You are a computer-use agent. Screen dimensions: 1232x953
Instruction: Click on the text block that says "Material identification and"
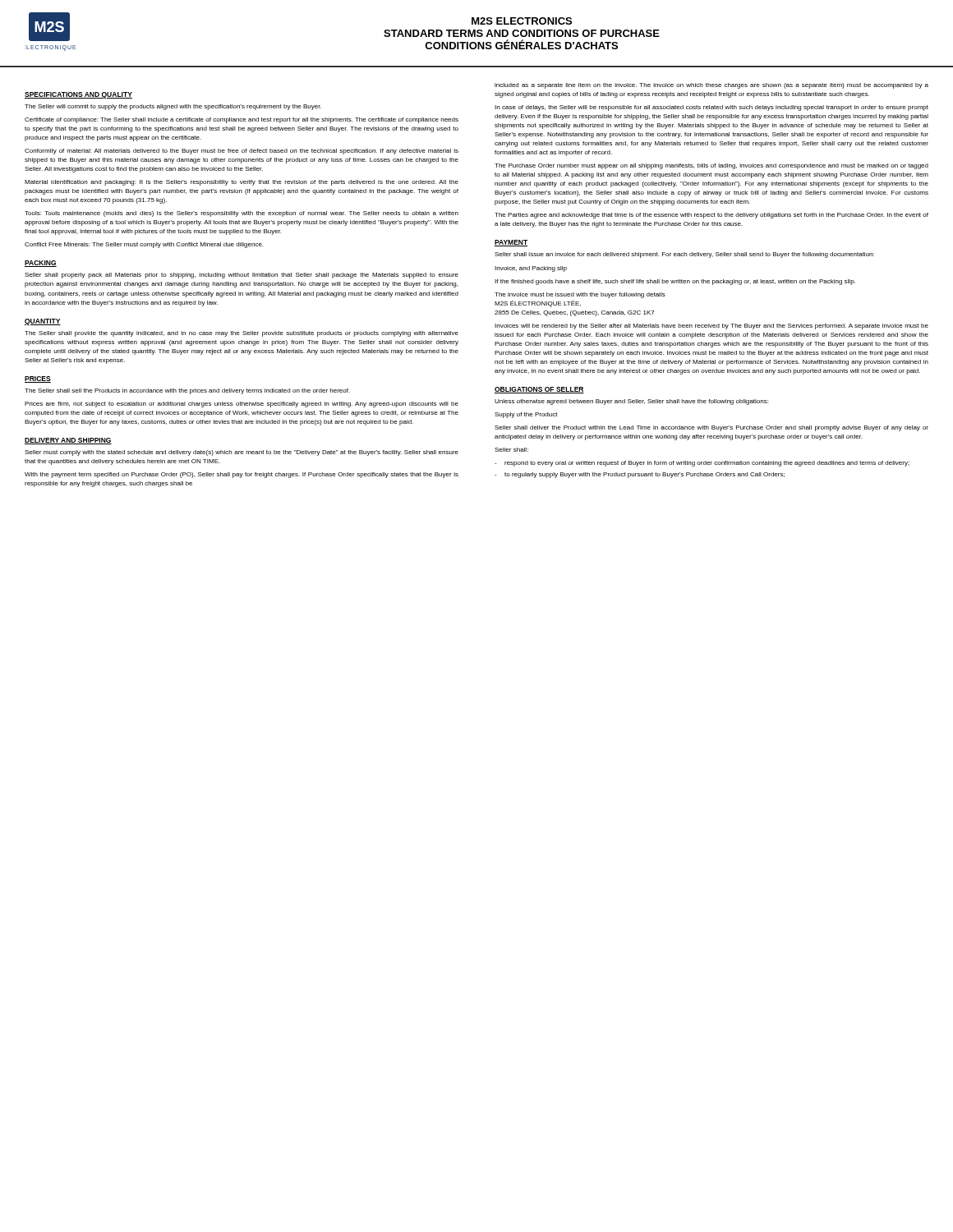[242, 191]
